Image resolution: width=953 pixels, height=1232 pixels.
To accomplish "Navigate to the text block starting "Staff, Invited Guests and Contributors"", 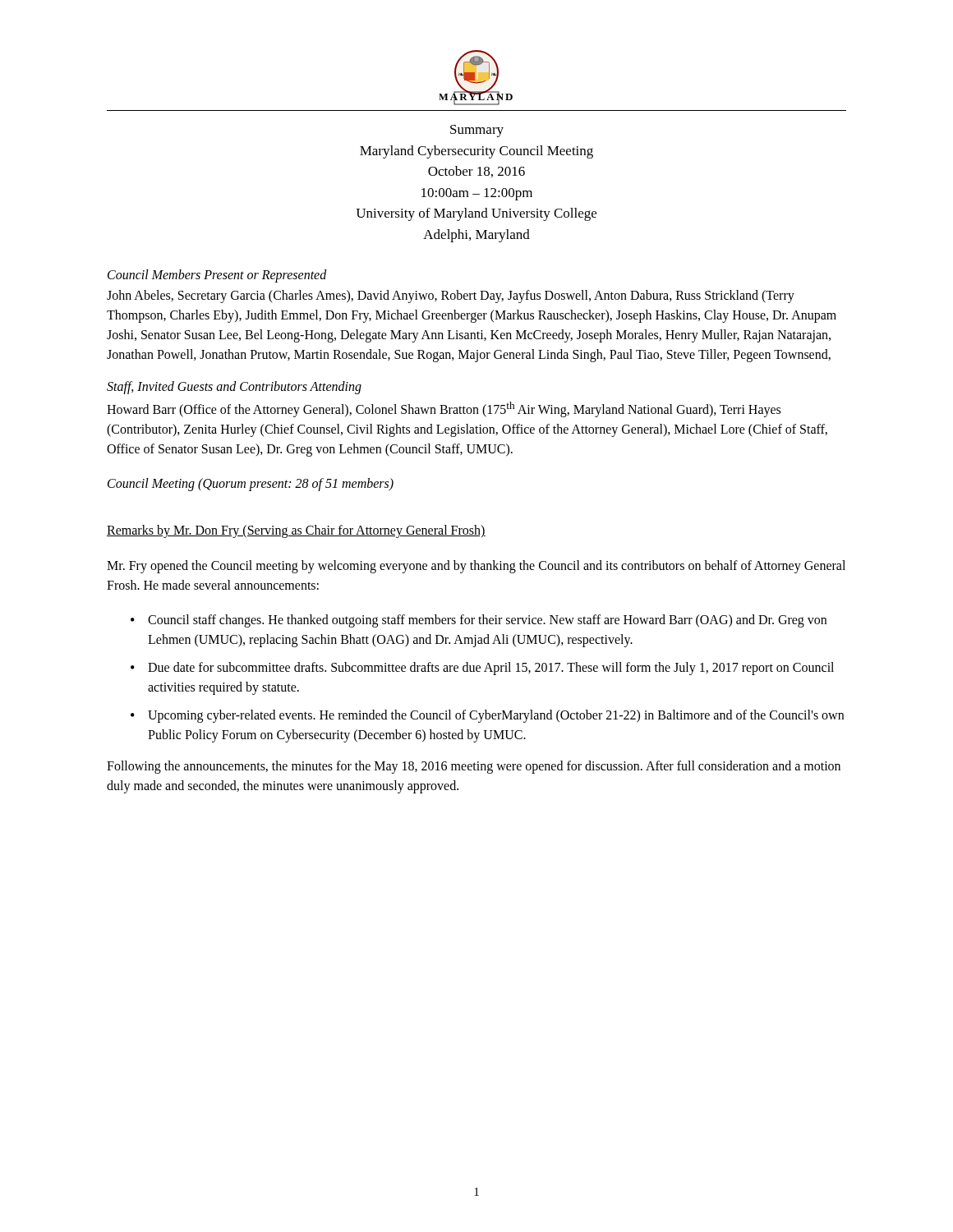I will 234,388.
